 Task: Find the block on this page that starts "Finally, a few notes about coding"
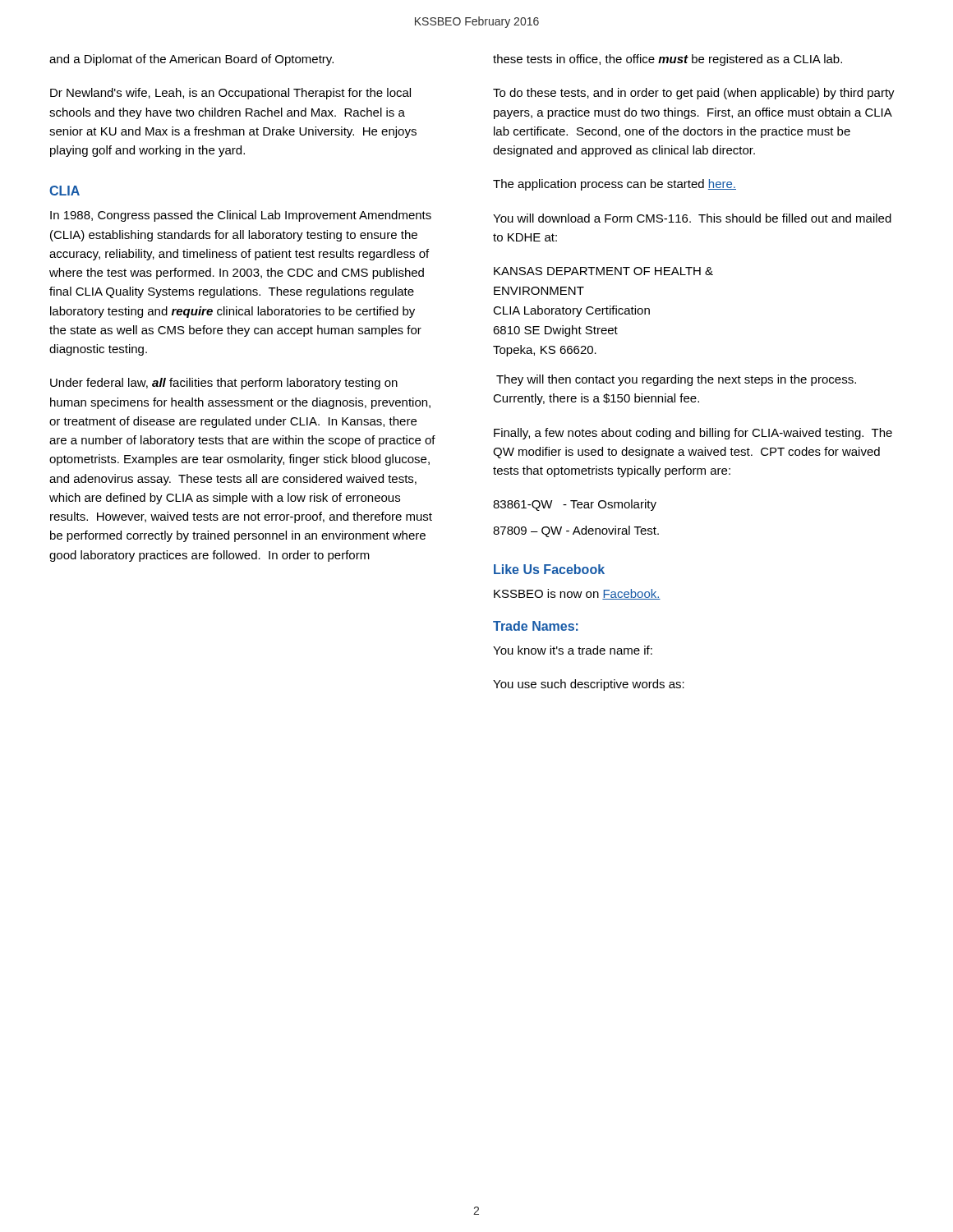tap(693, 451)
